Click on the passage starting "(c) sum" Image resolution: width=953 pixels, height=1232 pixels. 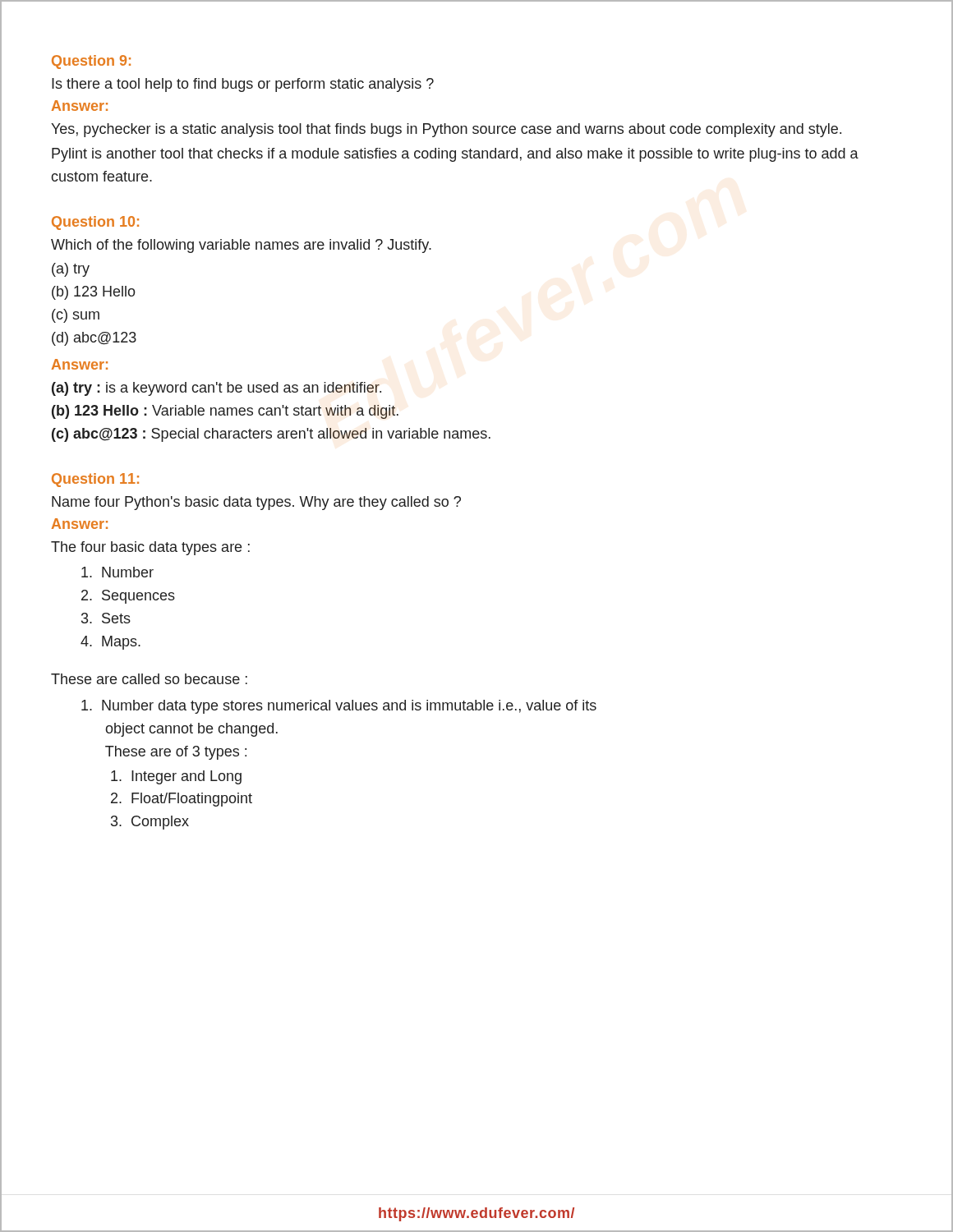point(76,315)
